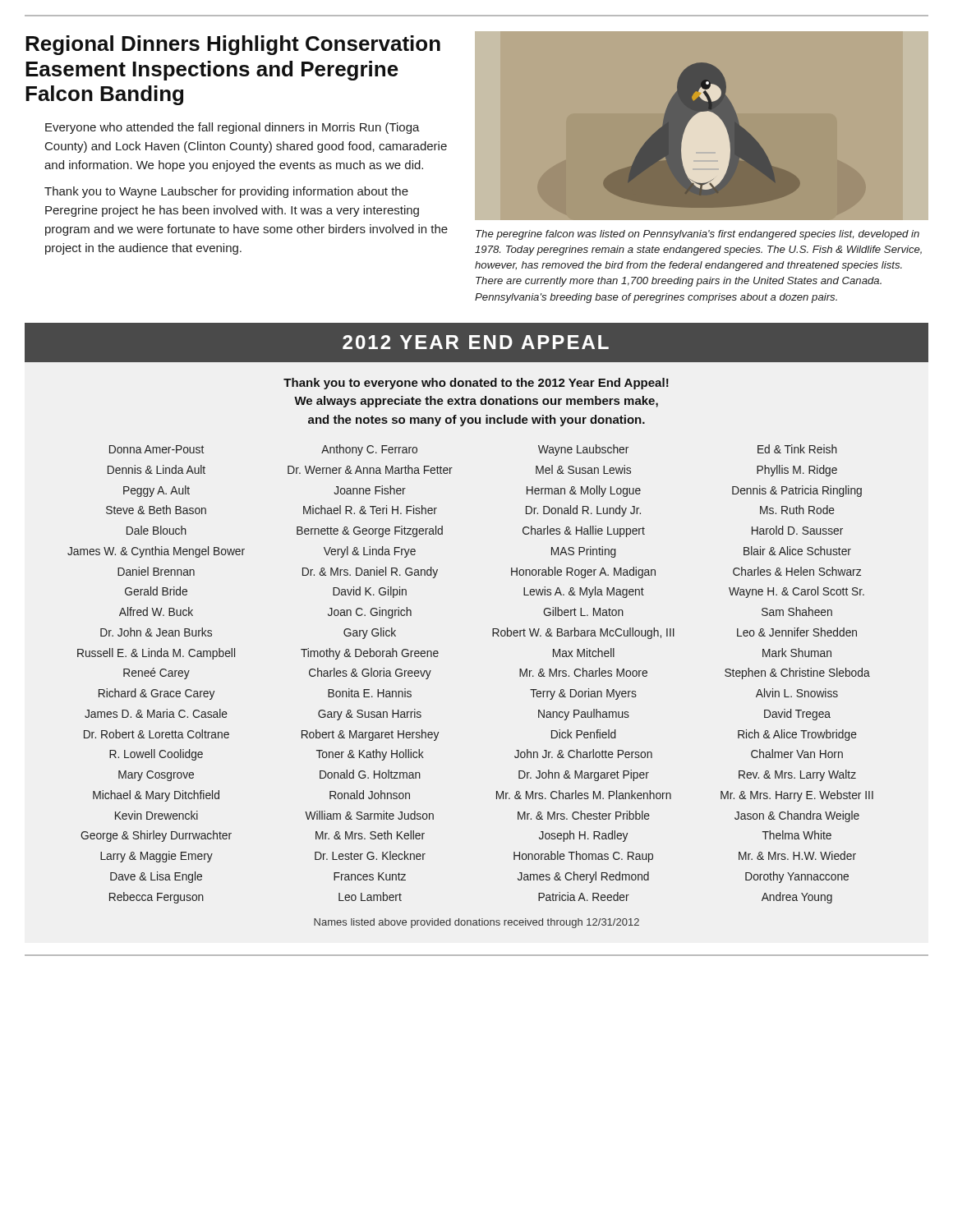This screenshot has height=1232, width=953.
Task: Find "Gilbert L. Maton" on this page
Action: (x=583, y=612)
